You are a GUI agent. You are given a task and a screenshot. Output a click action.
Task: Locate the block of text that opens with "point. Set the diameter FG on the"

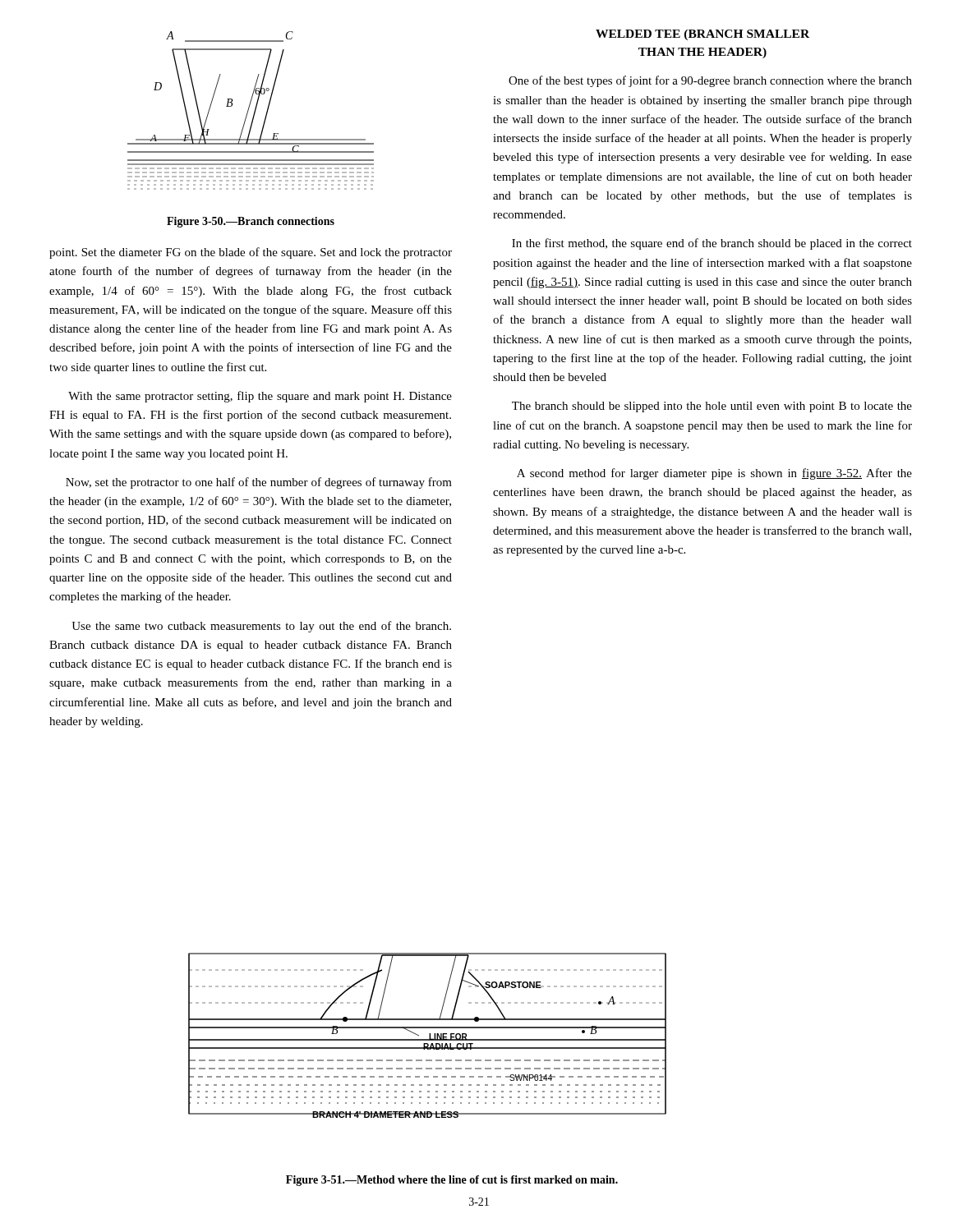click(x=251, y=309)
